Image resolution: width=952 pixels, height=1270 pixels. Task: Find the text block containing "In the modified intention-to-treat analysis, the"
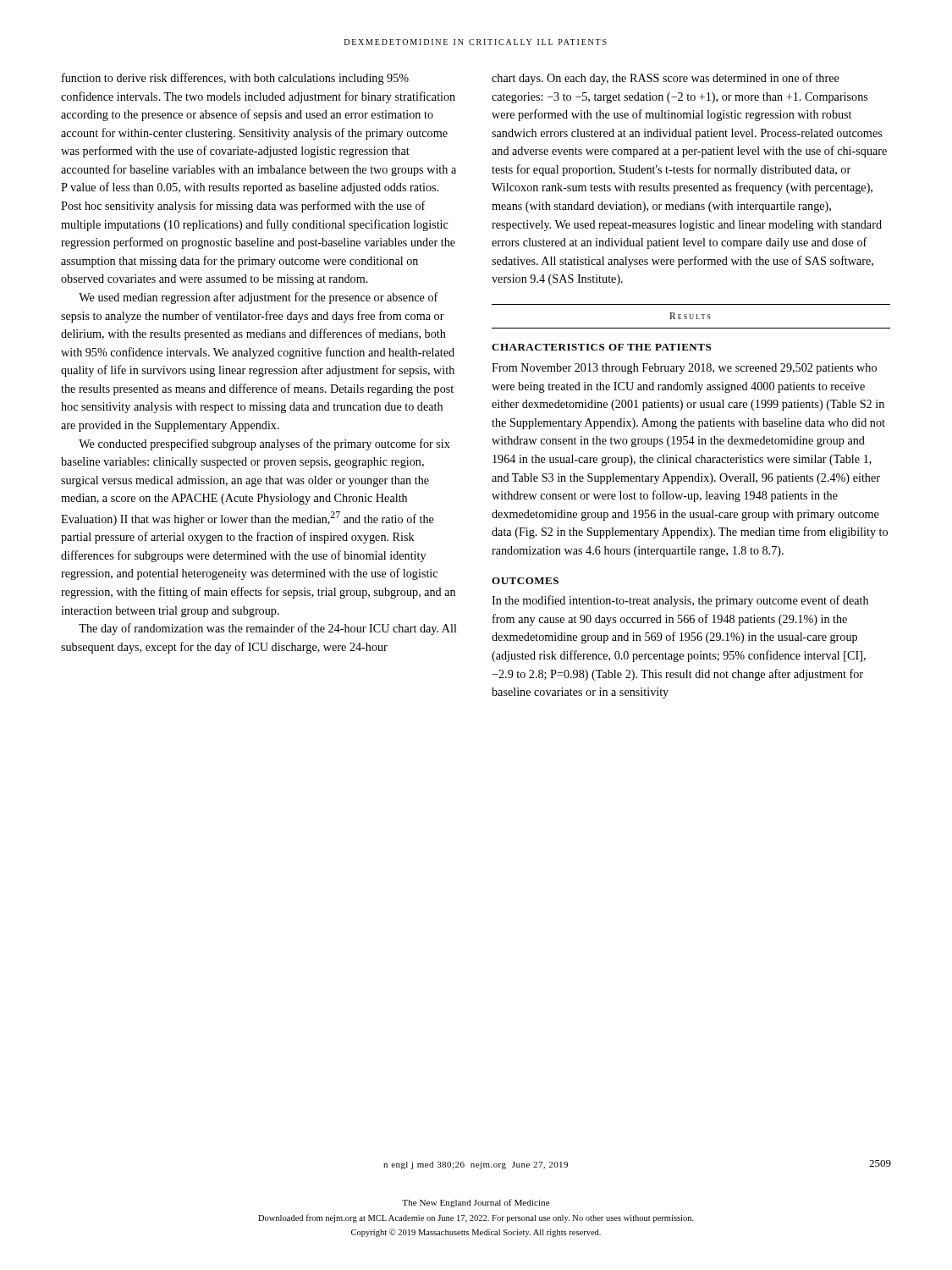(691, 647)
